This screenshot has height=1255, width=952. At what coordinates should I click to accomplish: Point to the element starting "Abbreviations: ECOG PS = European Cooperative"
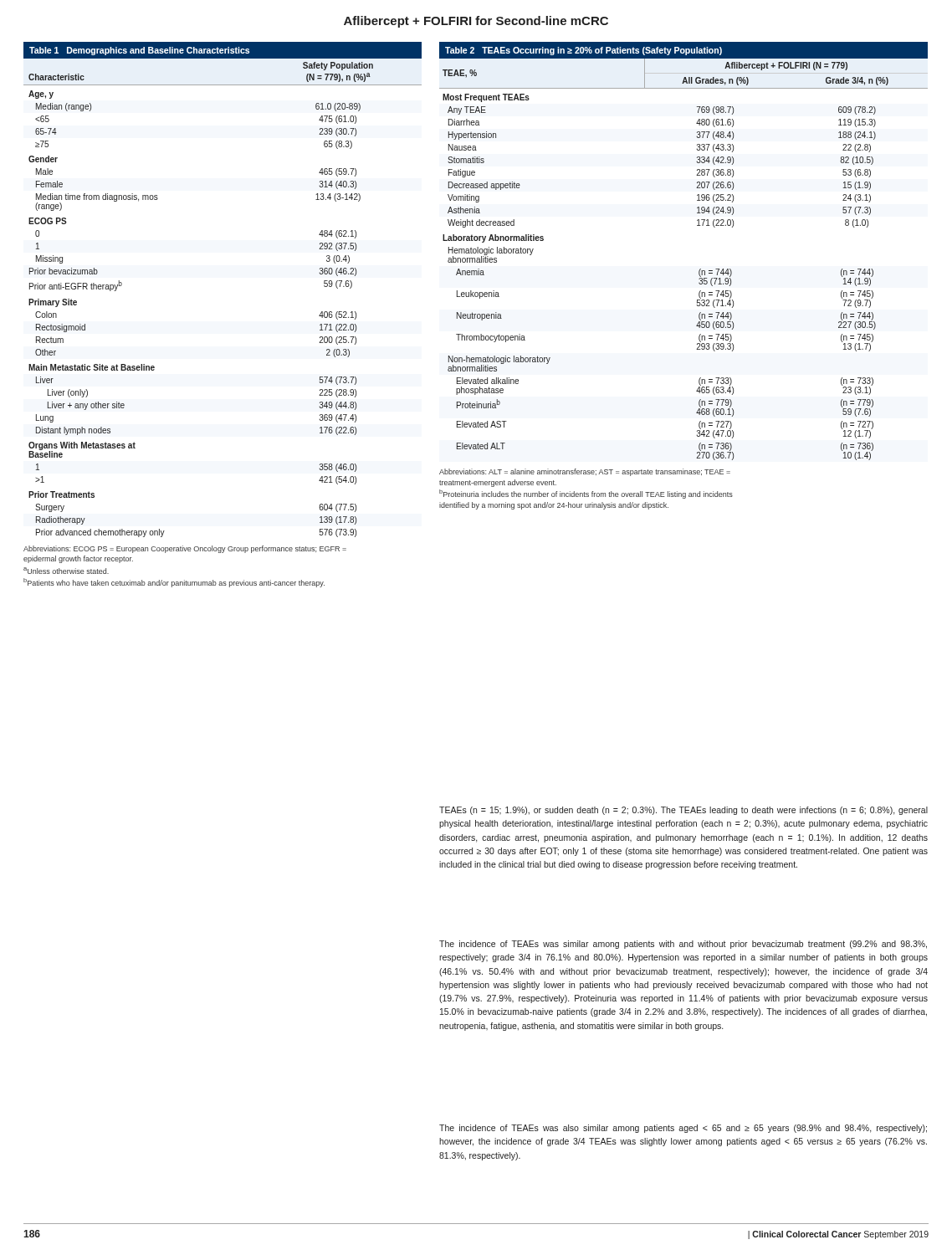click(x=185, y=549)
